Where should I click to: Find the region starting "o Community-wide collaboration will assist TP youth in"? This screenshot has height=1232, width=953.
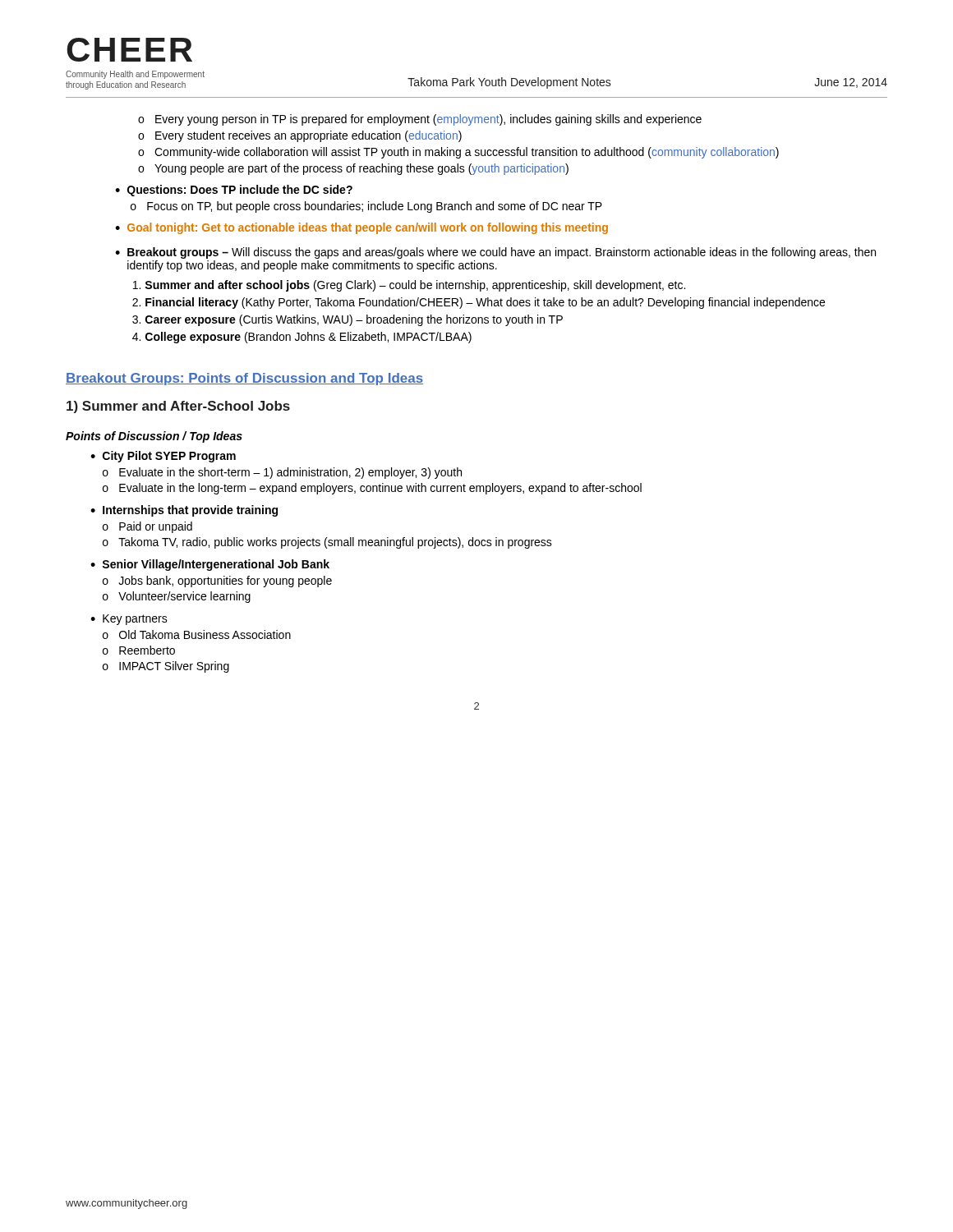pos(459,152)
